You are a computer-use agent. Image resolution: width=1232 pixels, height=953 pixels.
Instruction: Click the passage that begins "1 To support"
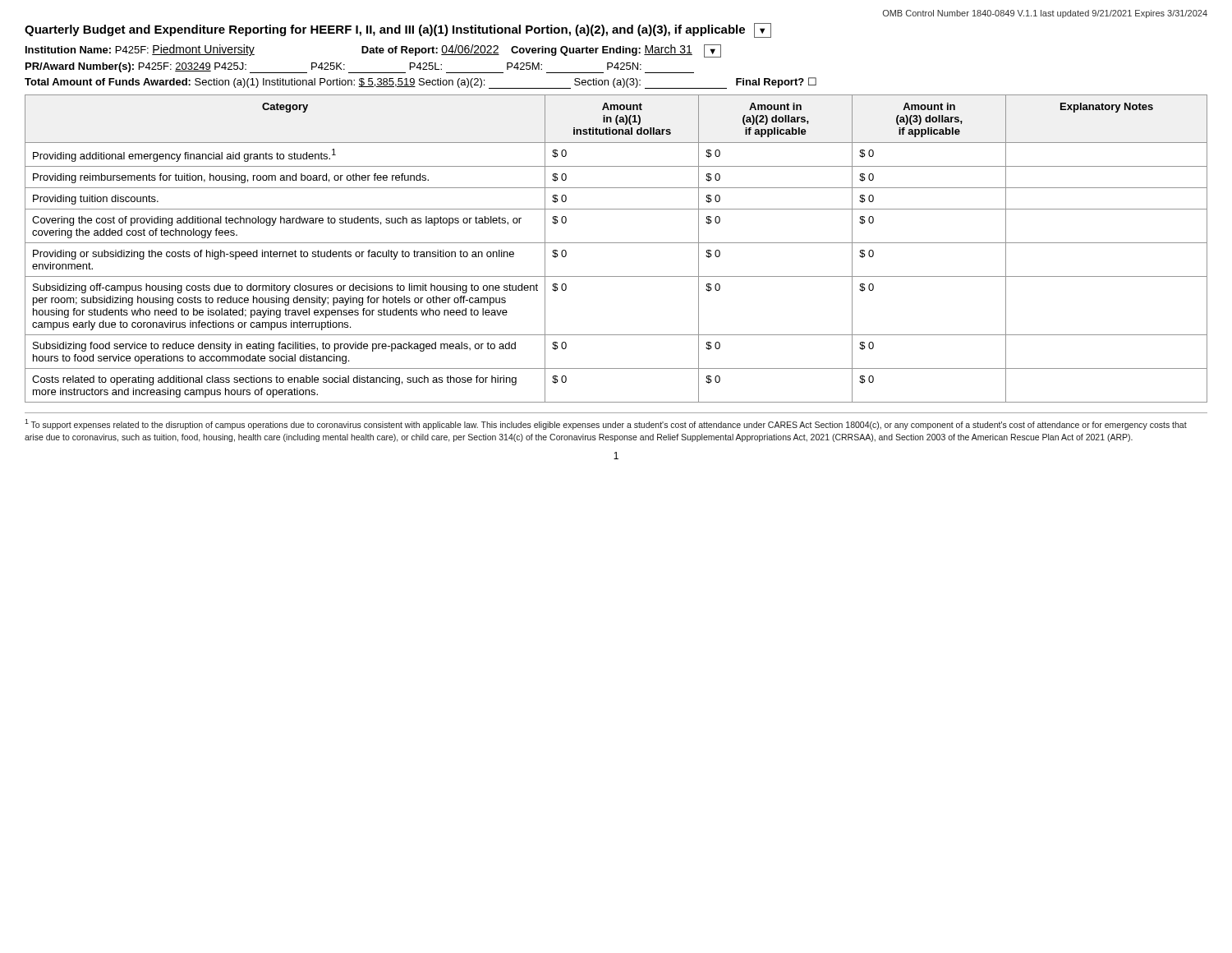pyautogui.click(x=616, y=430)
